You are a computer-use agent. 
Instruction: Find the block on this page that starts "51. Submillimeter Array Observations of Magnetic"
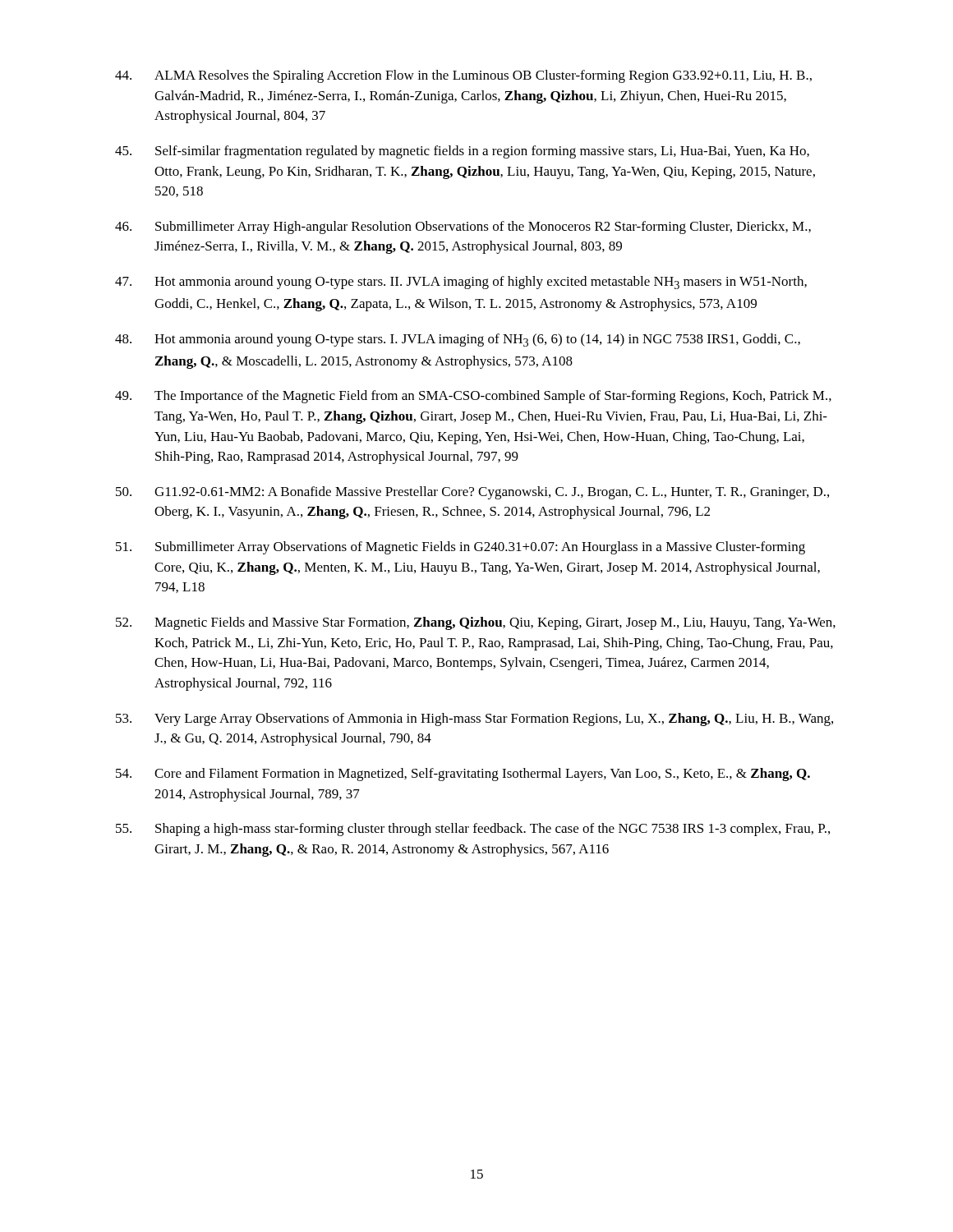pos(476,568)
